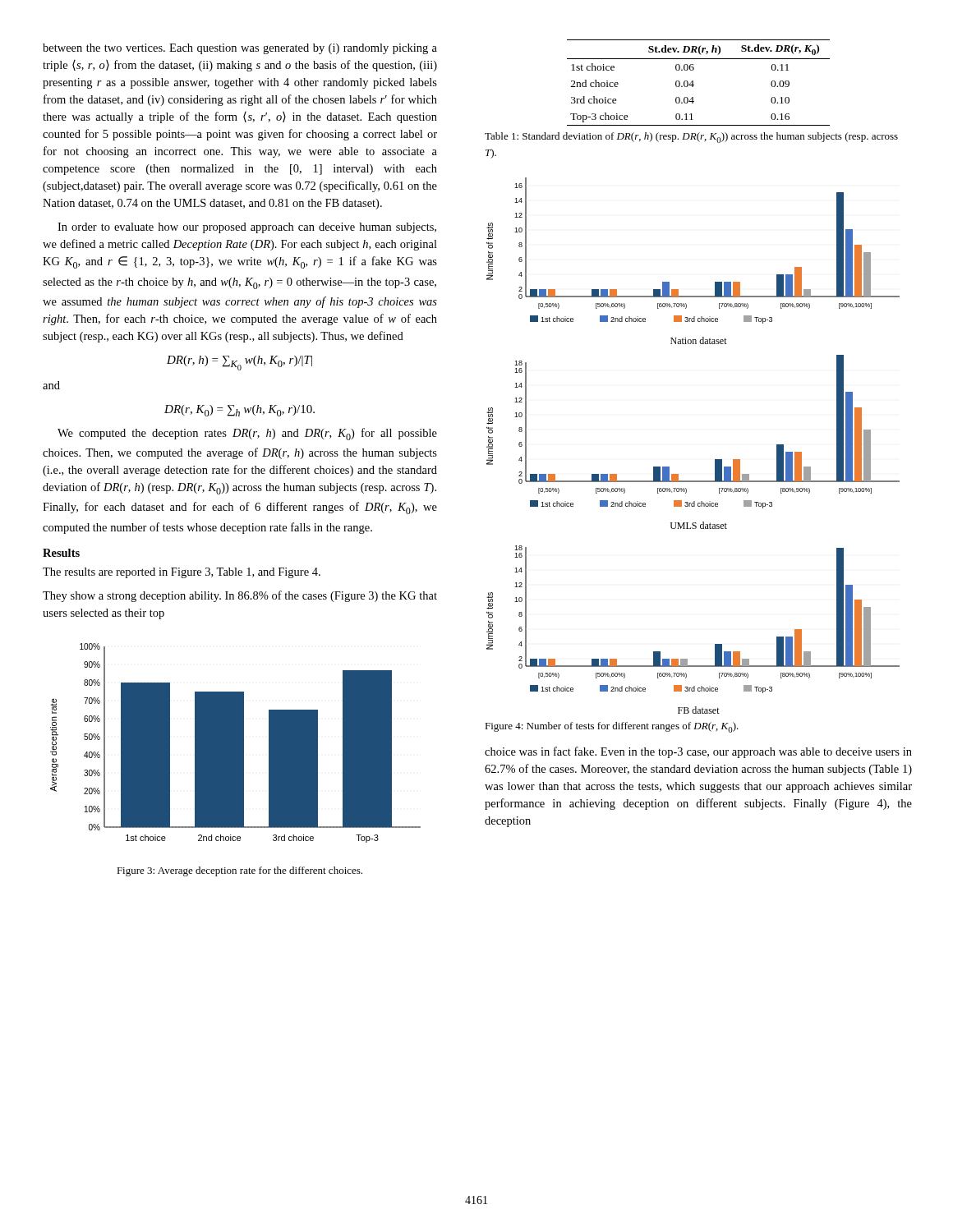Select the caption that reads "Table 1: Standard deviation of"
Viewport: 953px width, 1232px height.
(x=691, y=144)
